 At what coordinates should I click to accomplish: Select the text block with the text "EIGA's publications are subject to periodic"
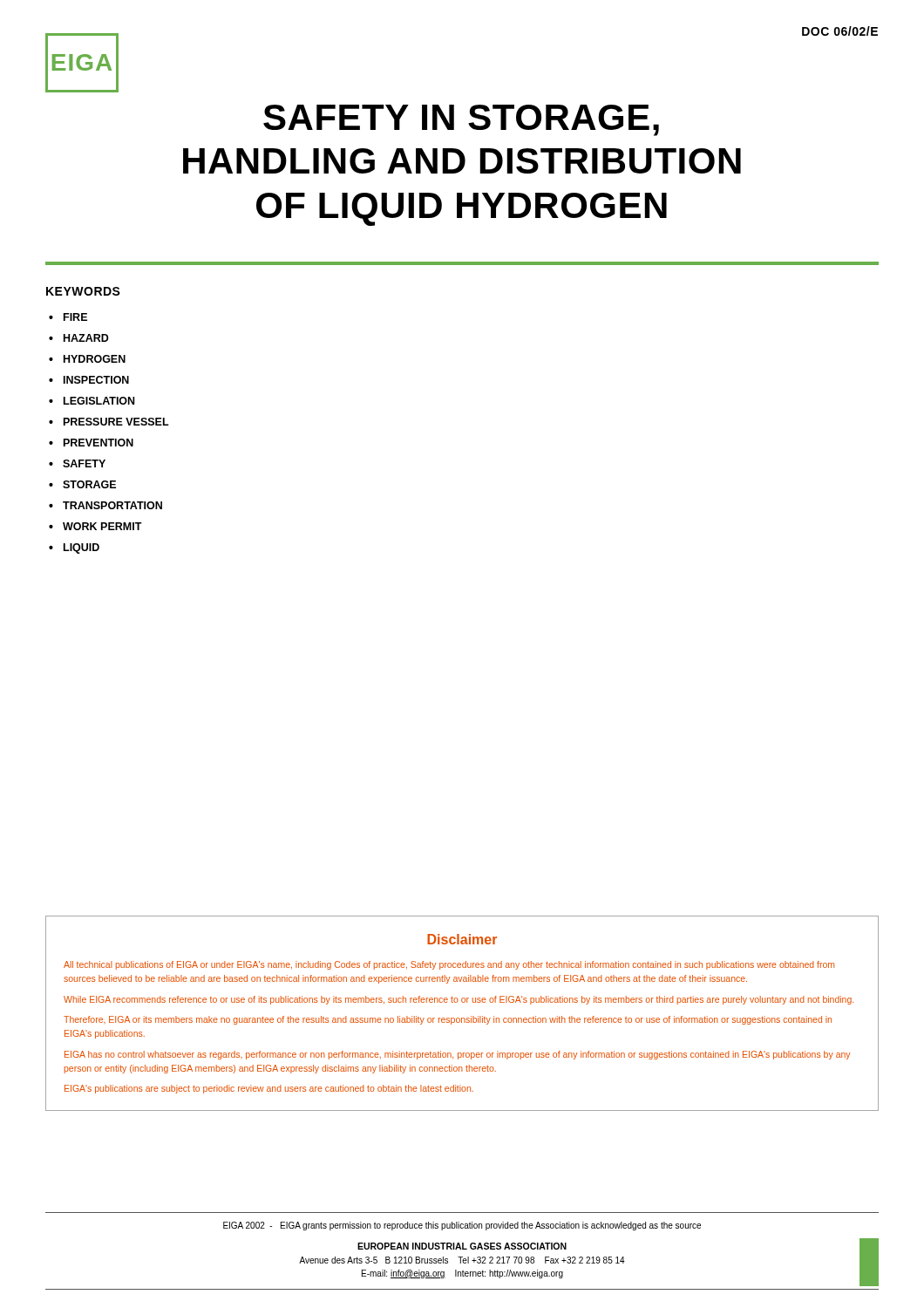pos(269,1089)
